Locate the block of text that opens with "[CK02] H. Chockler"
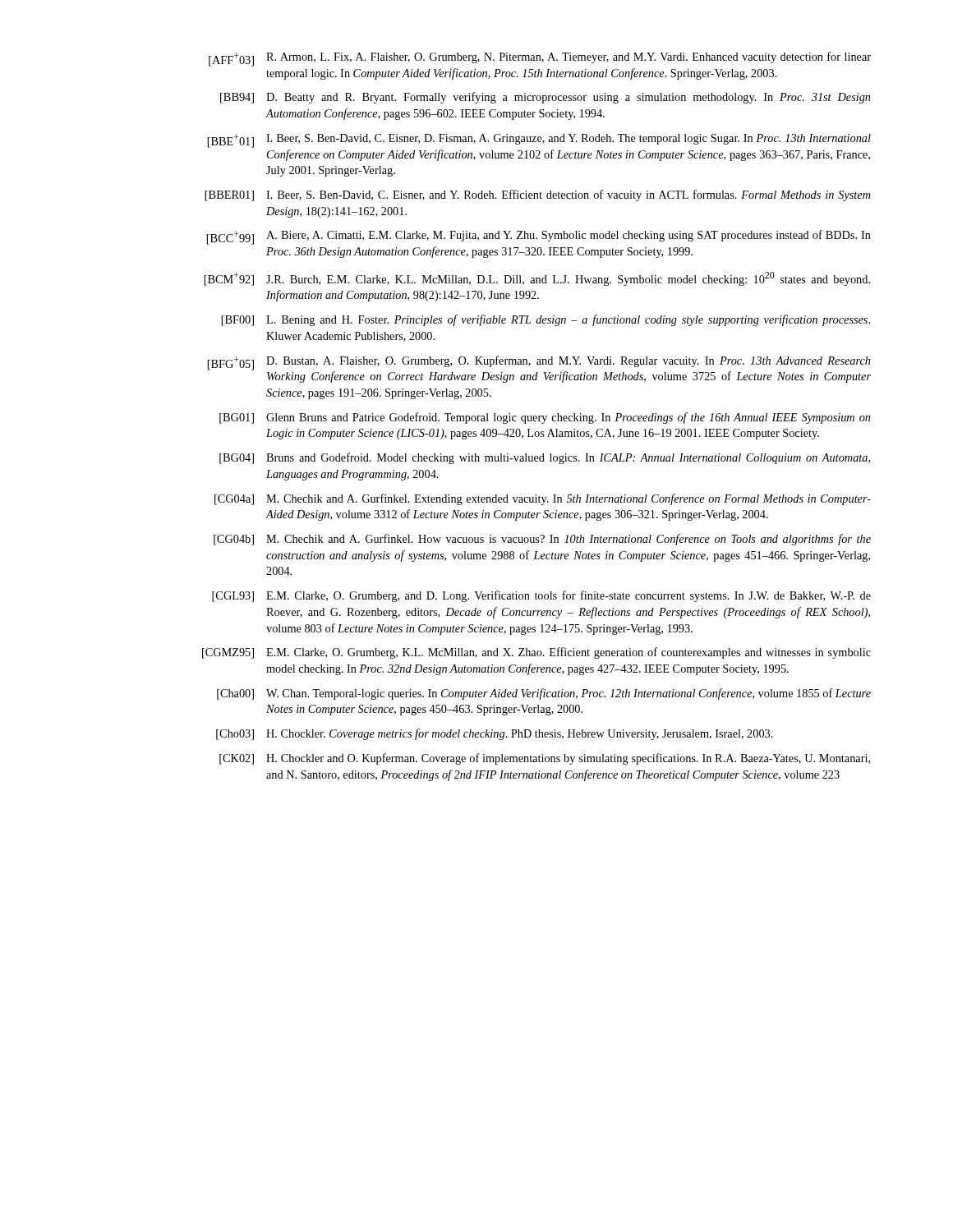 point(518,767)
